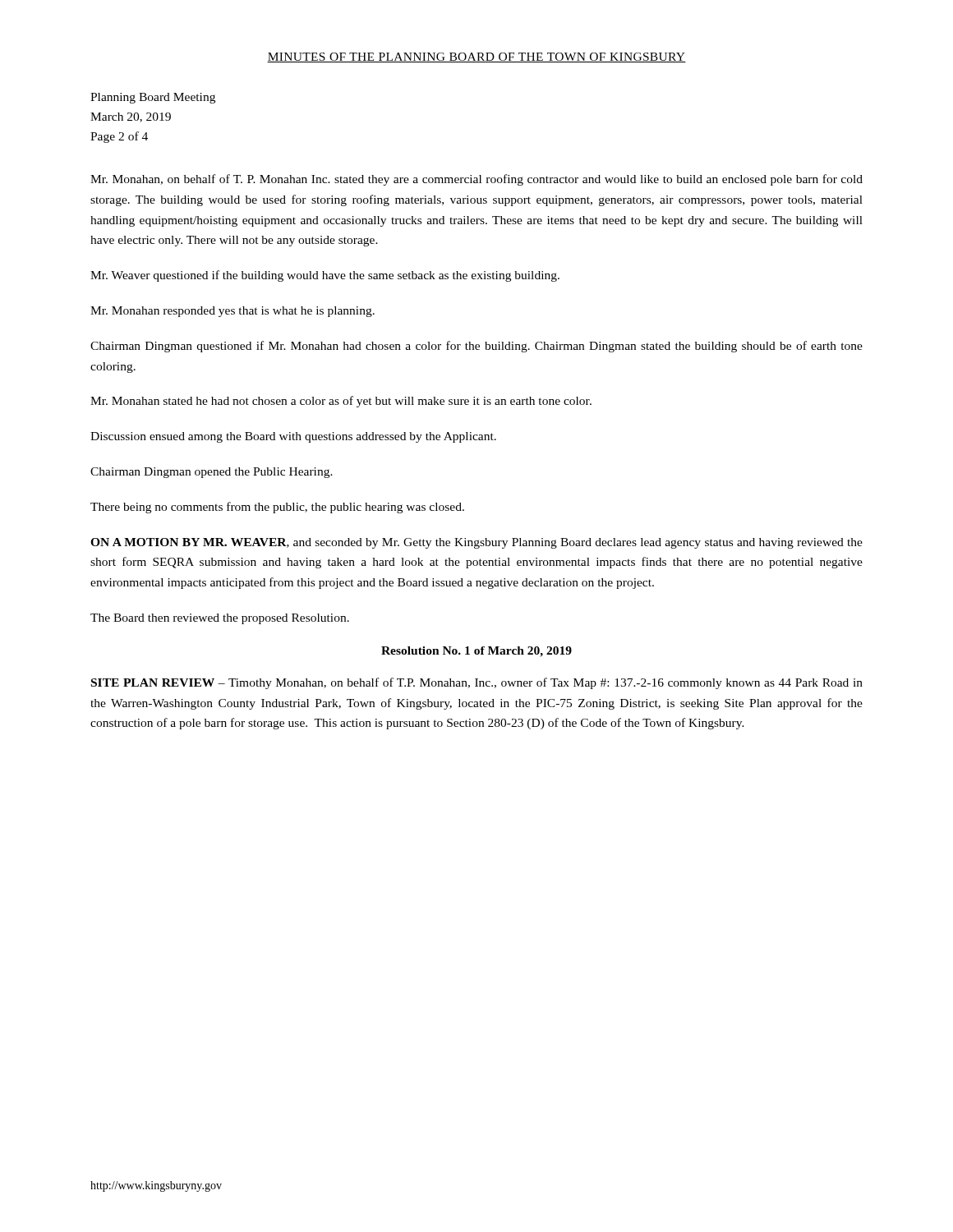The width and height of the screenshot is (953, 1232).
Task: Locate the block of text that opens with "Mr. Monahan responded yes"
Action: 233,310
